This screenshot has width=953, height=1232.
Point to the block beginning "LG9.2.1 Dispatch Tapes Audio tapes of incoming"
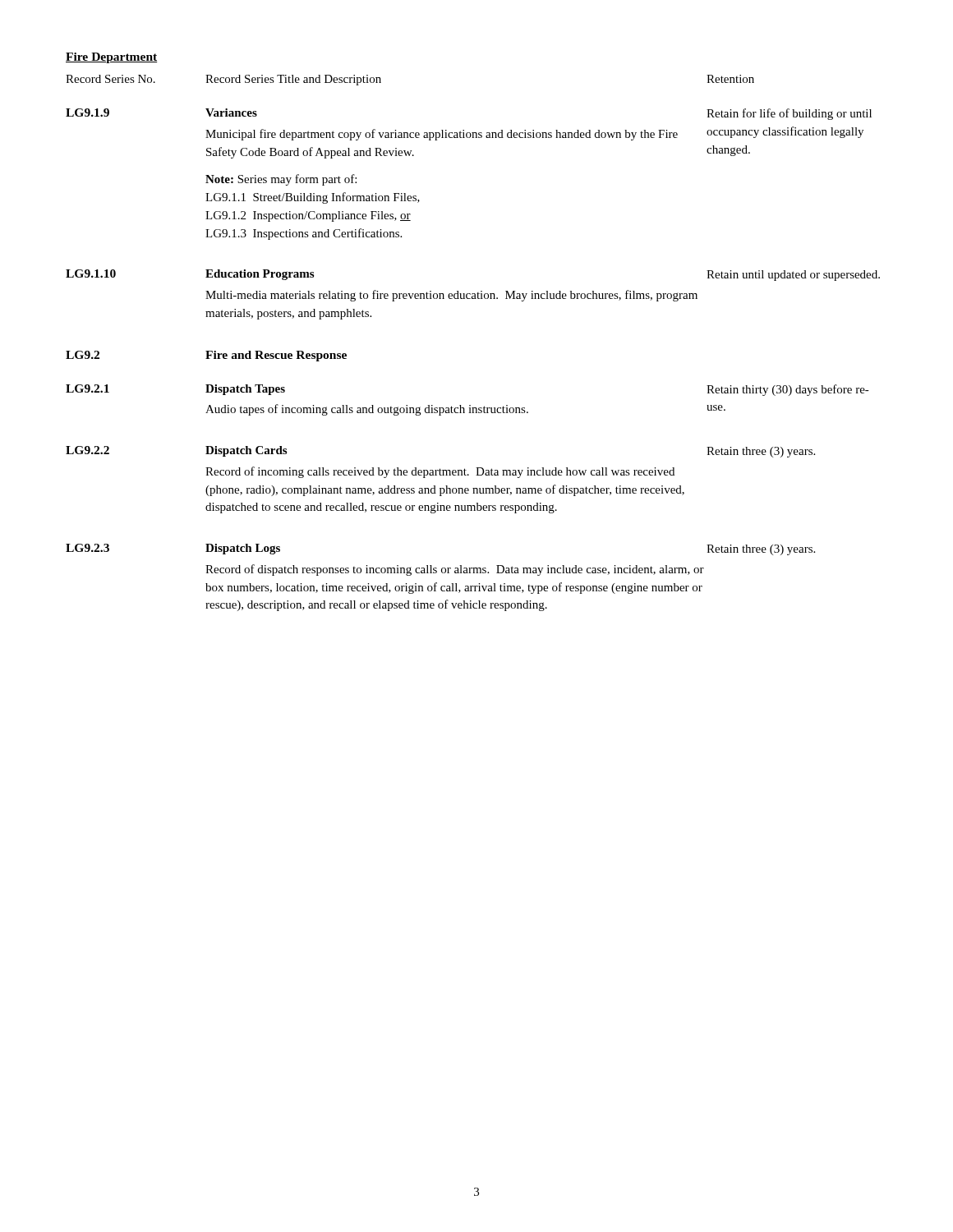[x=476, y=399]
